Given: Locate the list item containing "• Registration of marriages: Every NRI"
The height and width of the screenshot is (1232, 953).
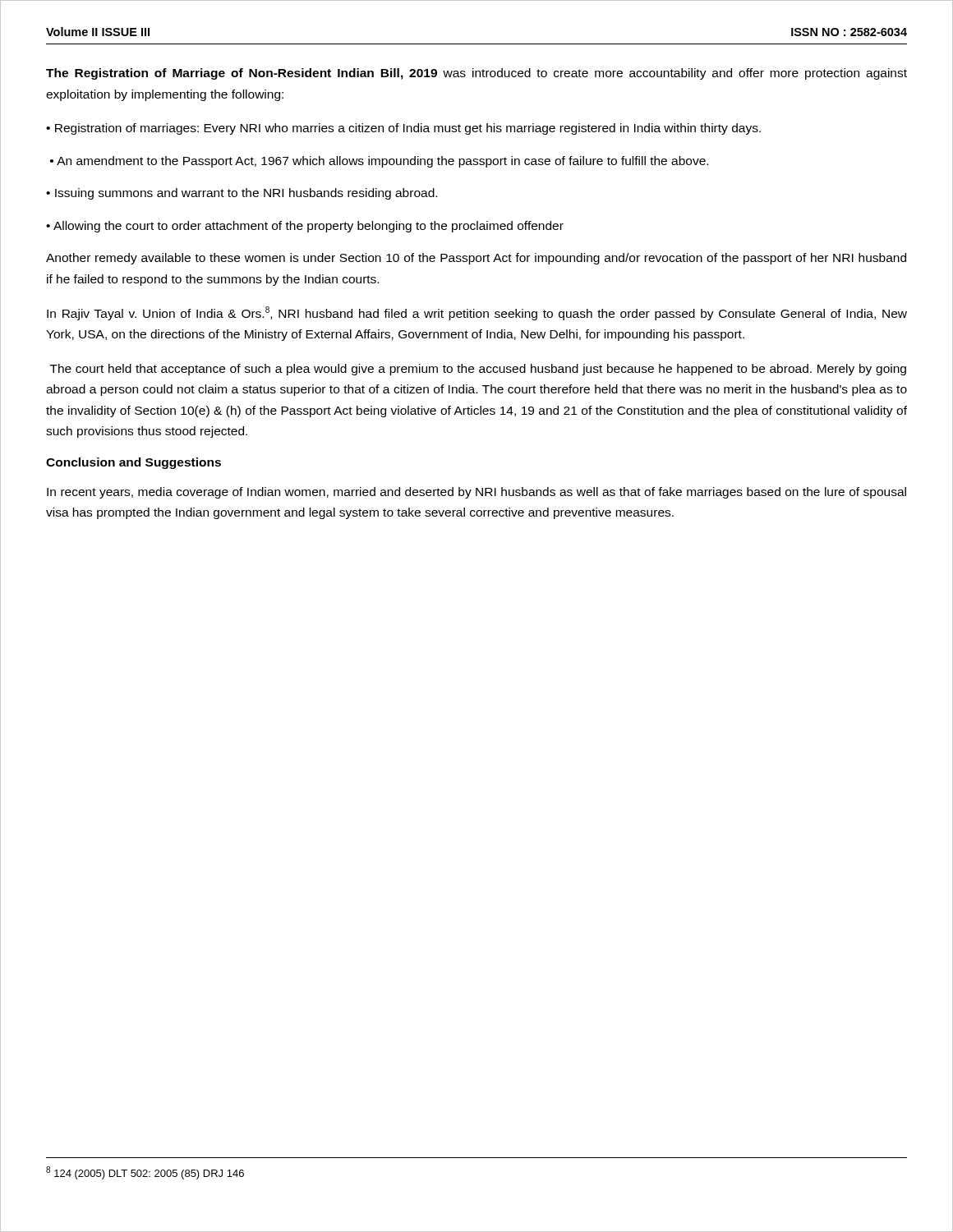Looking at the screenshot, I should pyautogui.click(x=404, y=128).
